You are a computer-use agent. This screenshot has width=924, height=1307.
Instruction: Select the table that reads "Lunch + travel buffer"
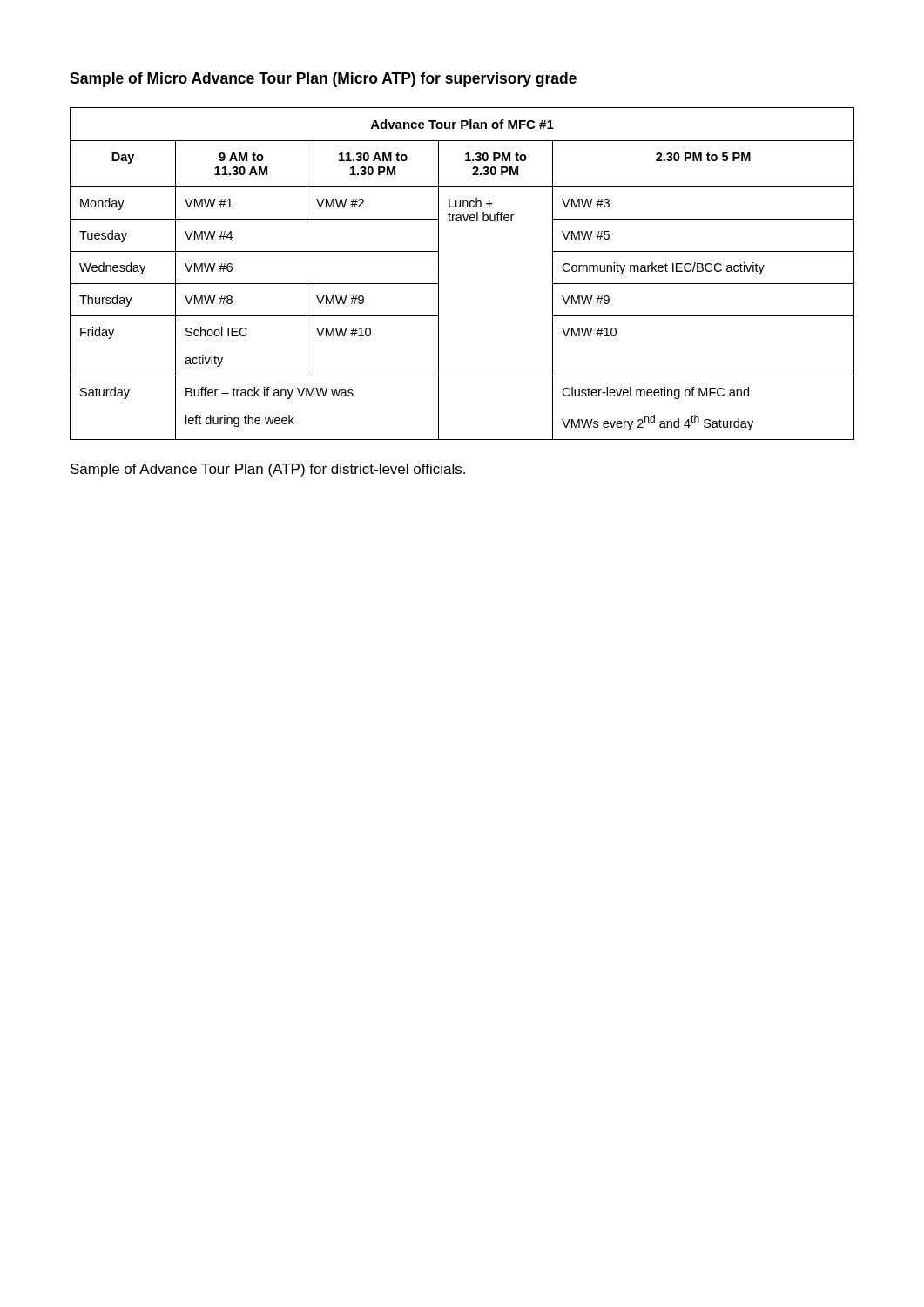pyautogui.click(x=462, y=274)
